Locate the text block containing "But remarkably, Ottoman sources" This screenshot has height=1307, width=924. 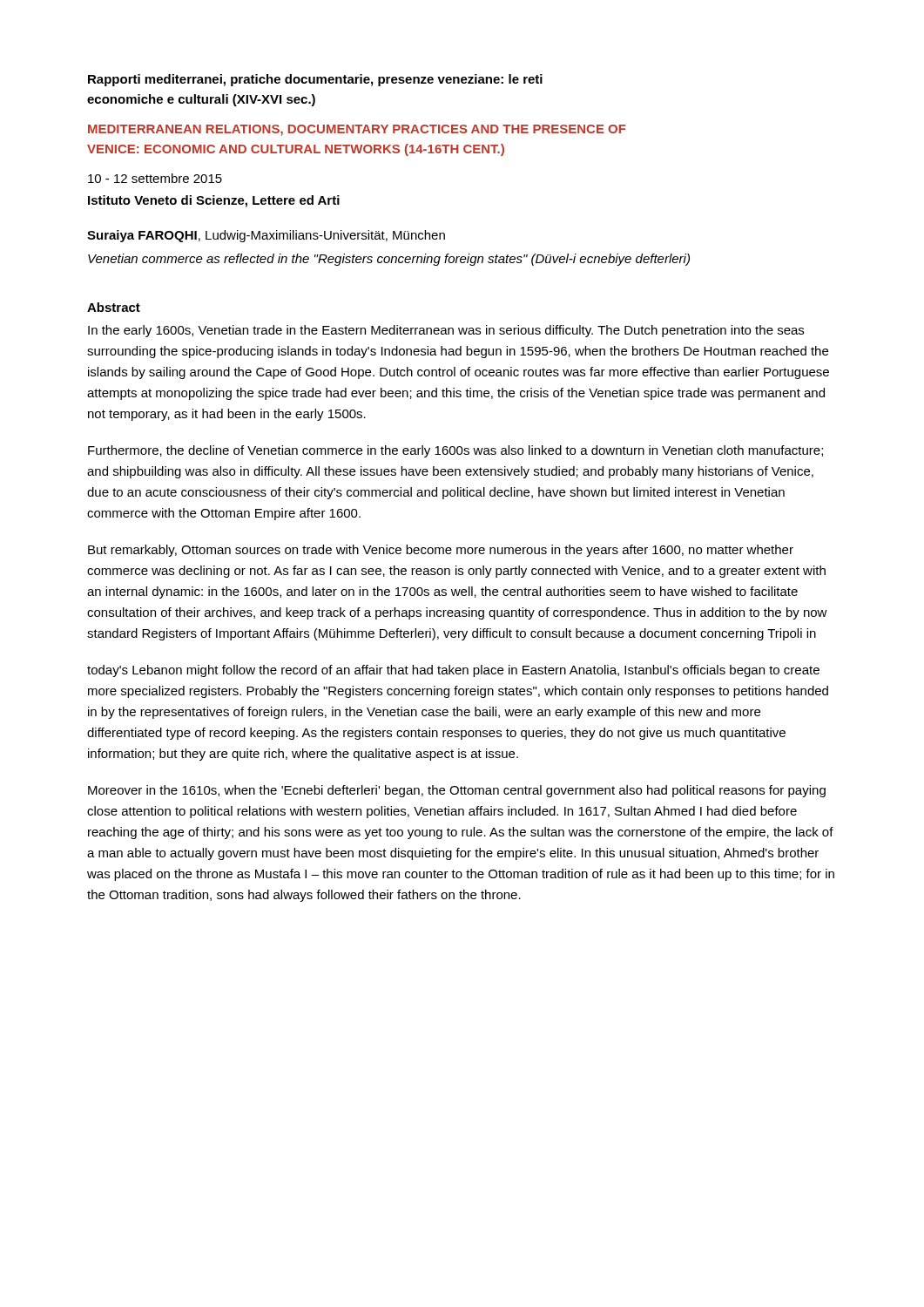[457, 591]
